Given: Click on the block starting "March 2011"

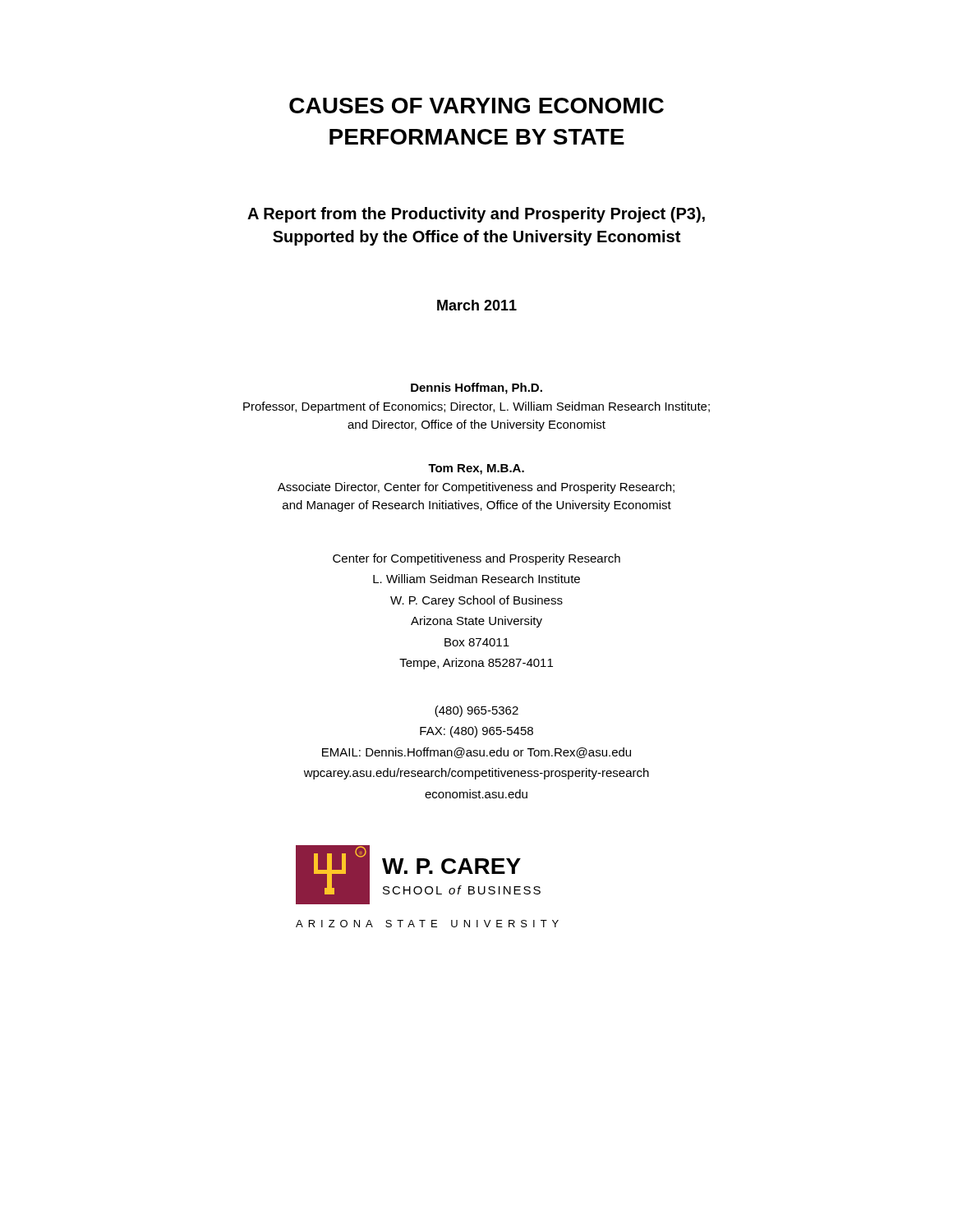Looking at the screenshot, I should tap(476, 306).
